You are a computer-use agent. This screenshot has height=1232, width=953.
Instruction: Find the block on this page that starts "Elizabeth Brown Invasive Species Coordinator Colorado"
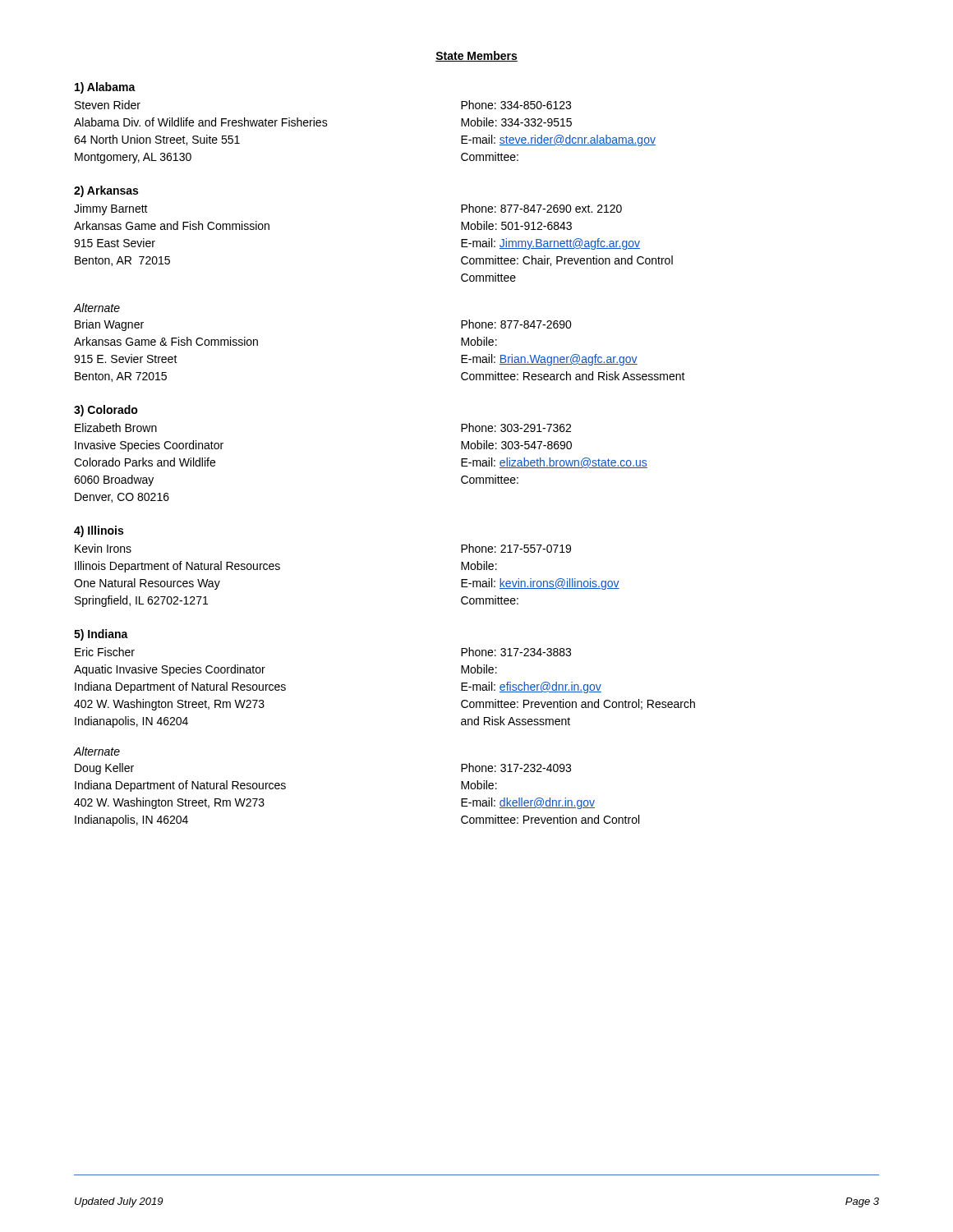point(116,428)
